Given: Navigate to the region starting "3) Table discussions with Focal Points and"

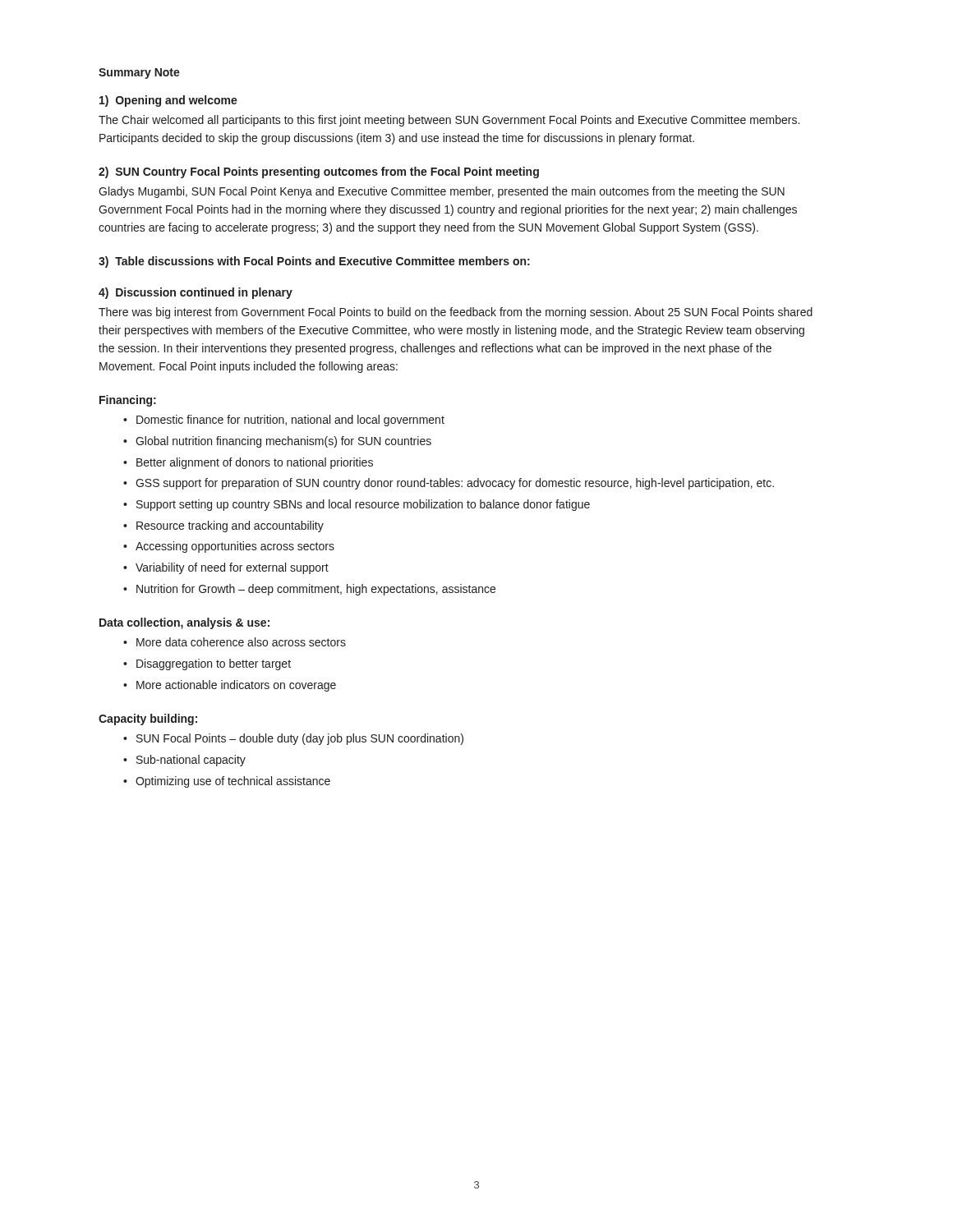Looking at the screenshot, I should coord(314,262).
